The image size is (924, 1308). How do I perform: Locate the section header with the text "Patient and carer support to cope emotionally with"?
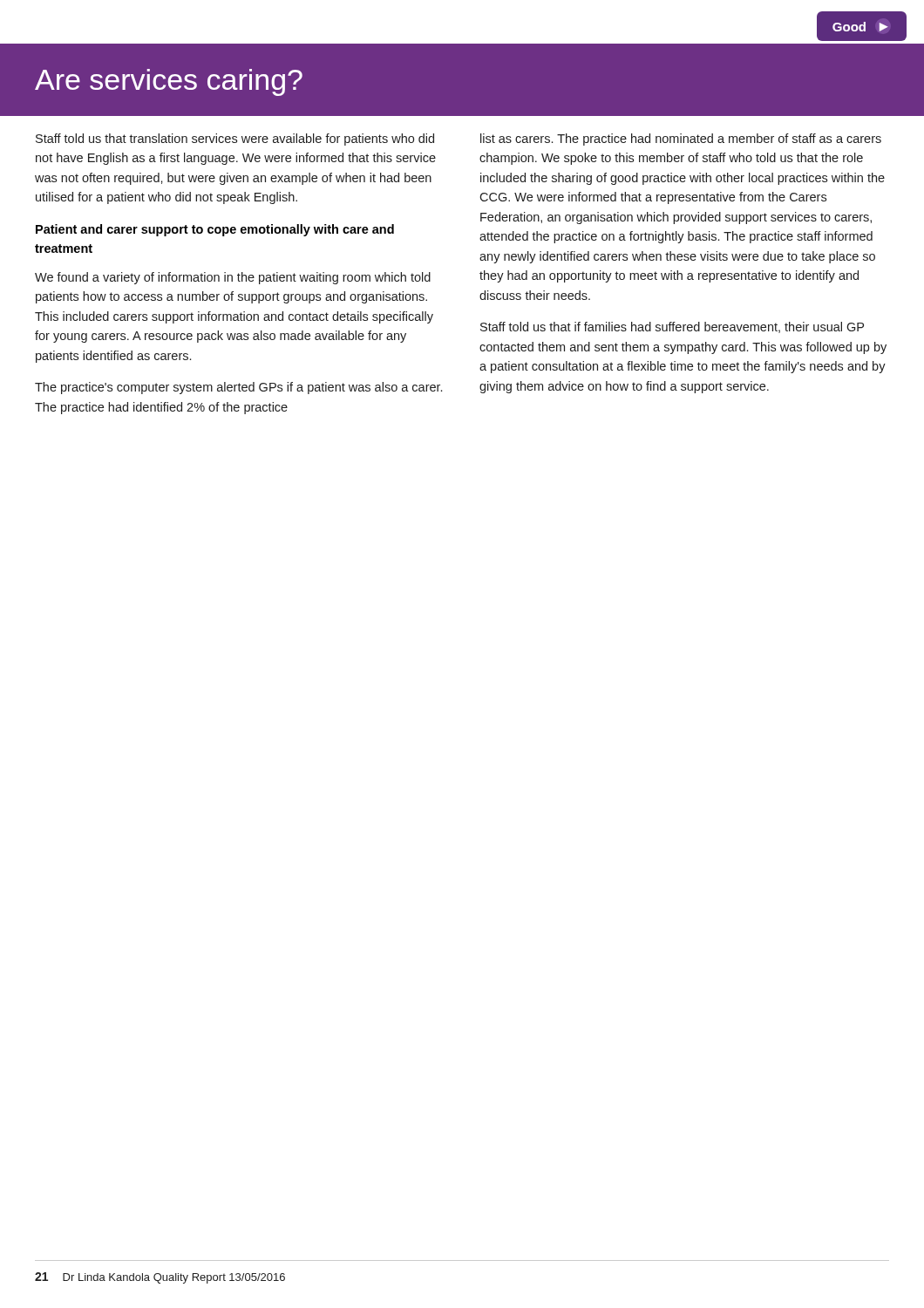click(x=240, y=239)
